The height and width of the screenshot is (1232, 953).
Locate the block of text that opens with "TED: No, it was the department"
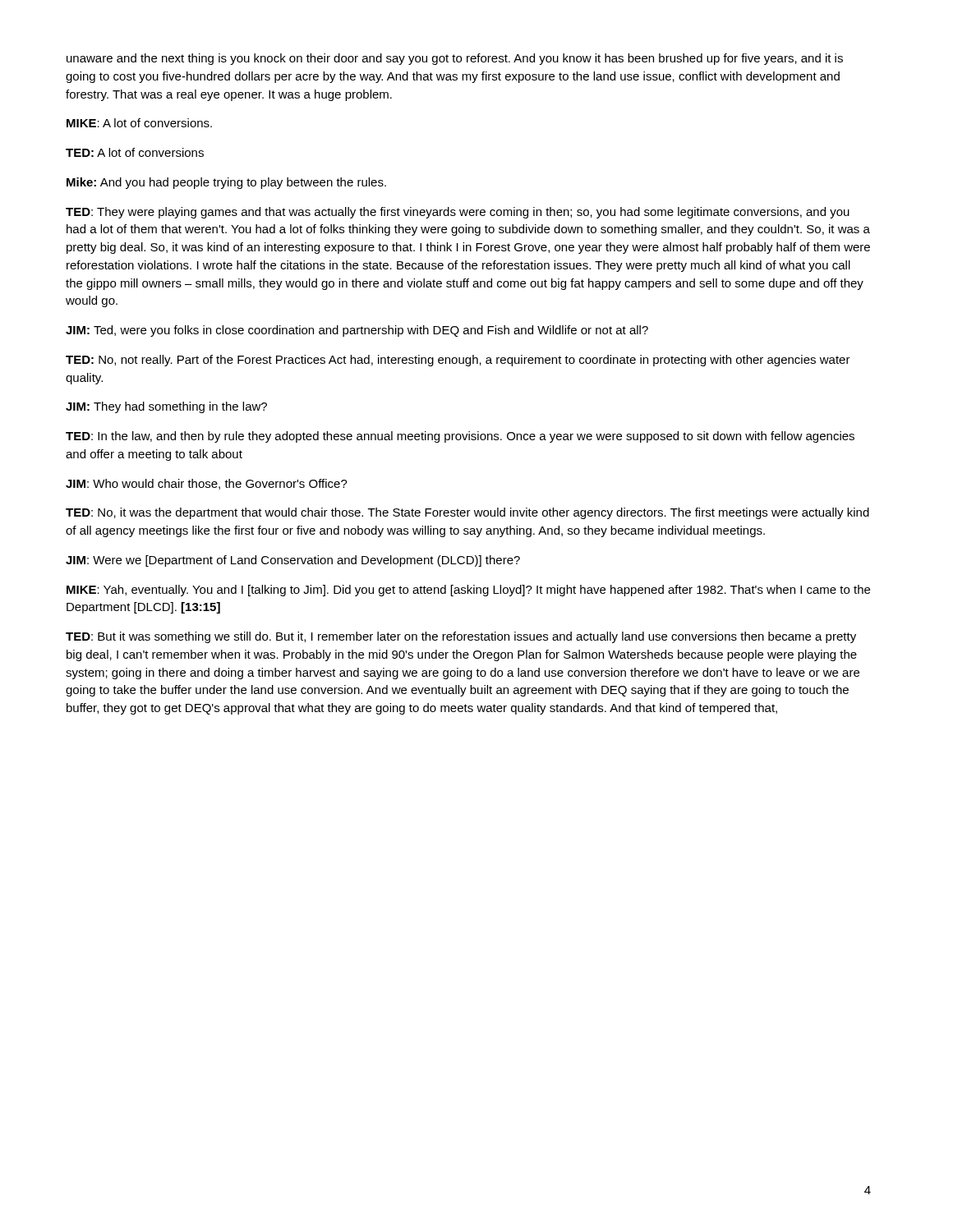tap(468, 521)
